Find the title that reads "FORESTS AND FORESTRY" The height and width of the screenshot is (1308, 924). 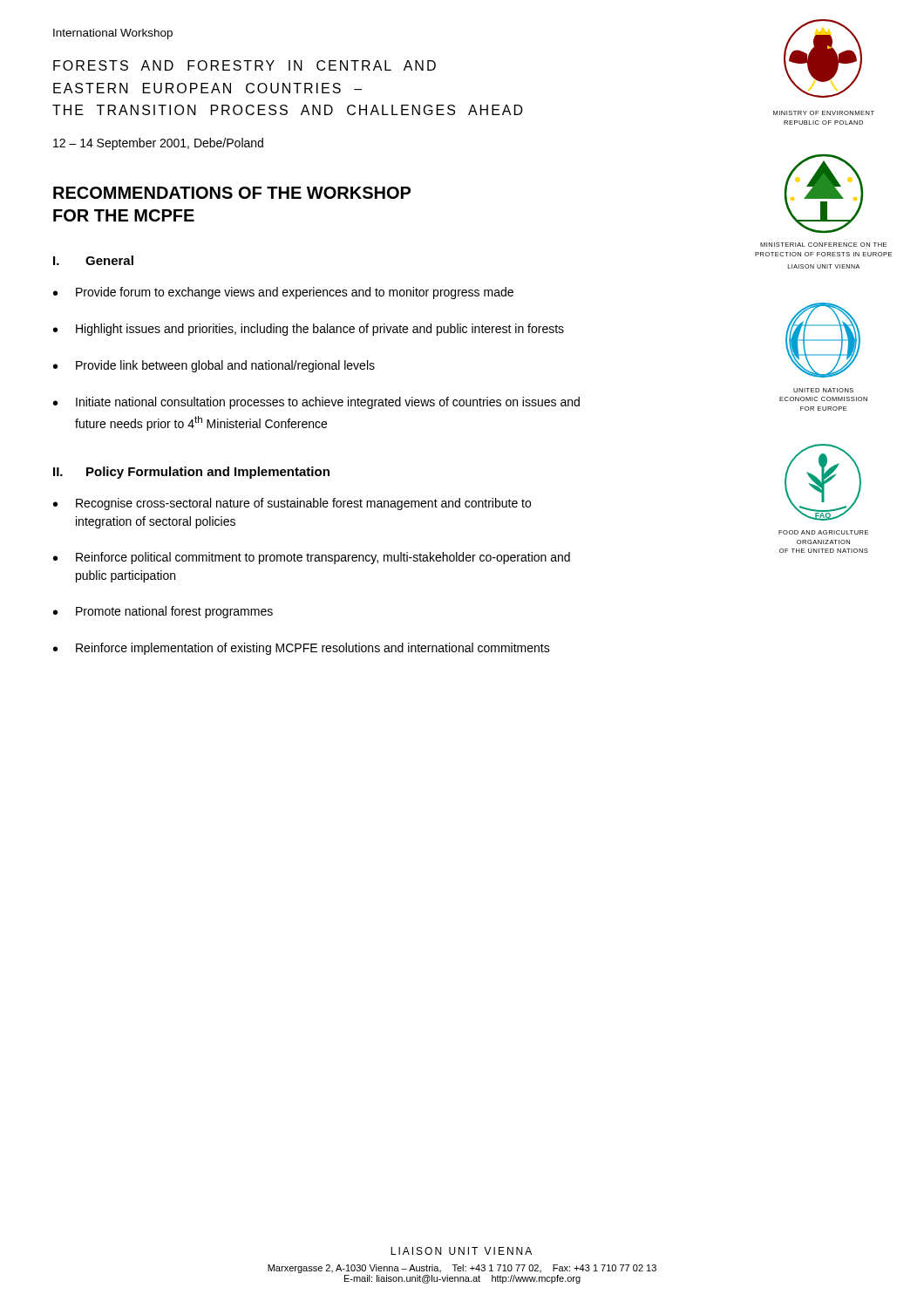(x=289, y=88)
